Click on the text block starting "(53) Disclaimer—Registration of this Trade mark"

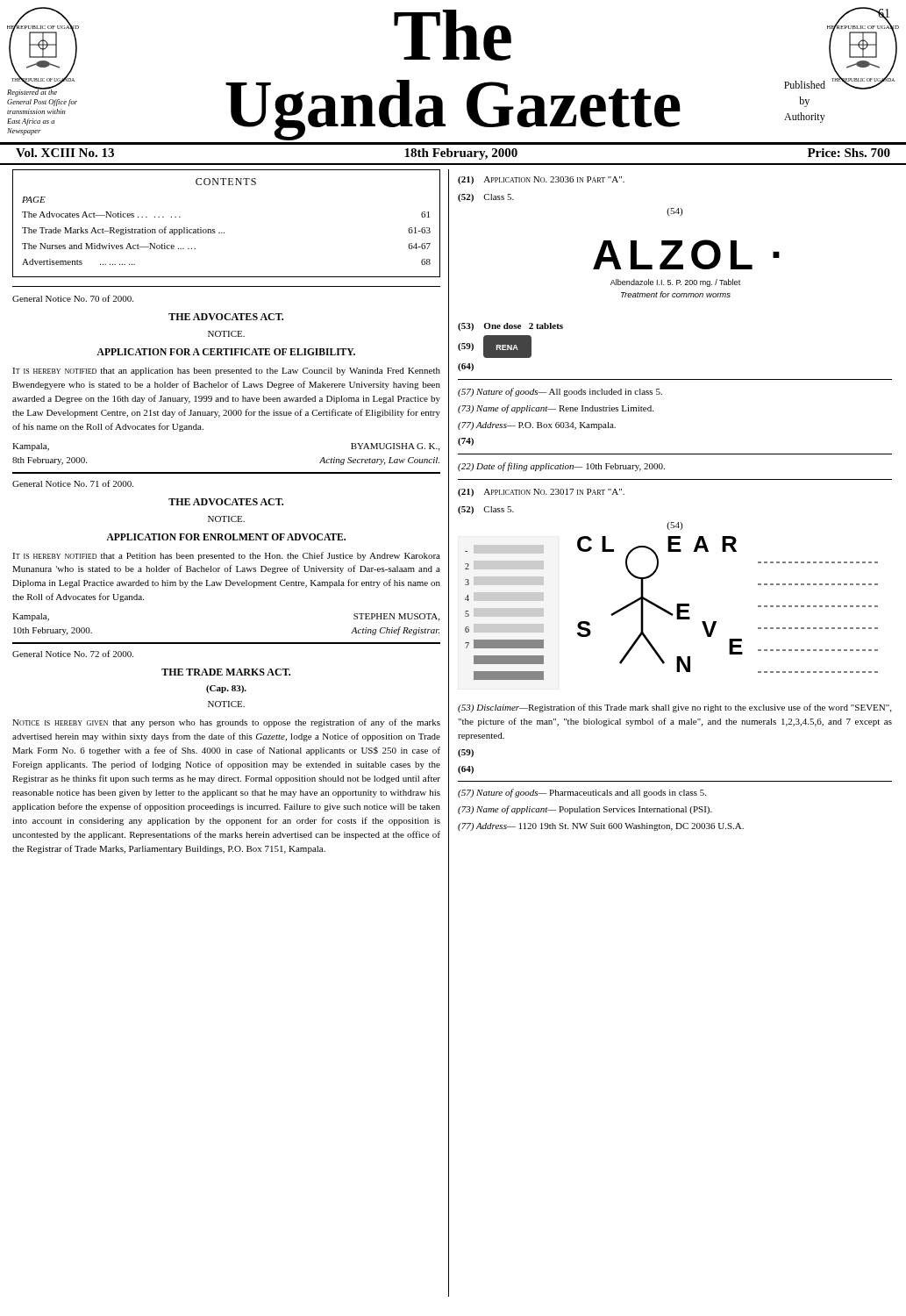click(x=675, y=721)
